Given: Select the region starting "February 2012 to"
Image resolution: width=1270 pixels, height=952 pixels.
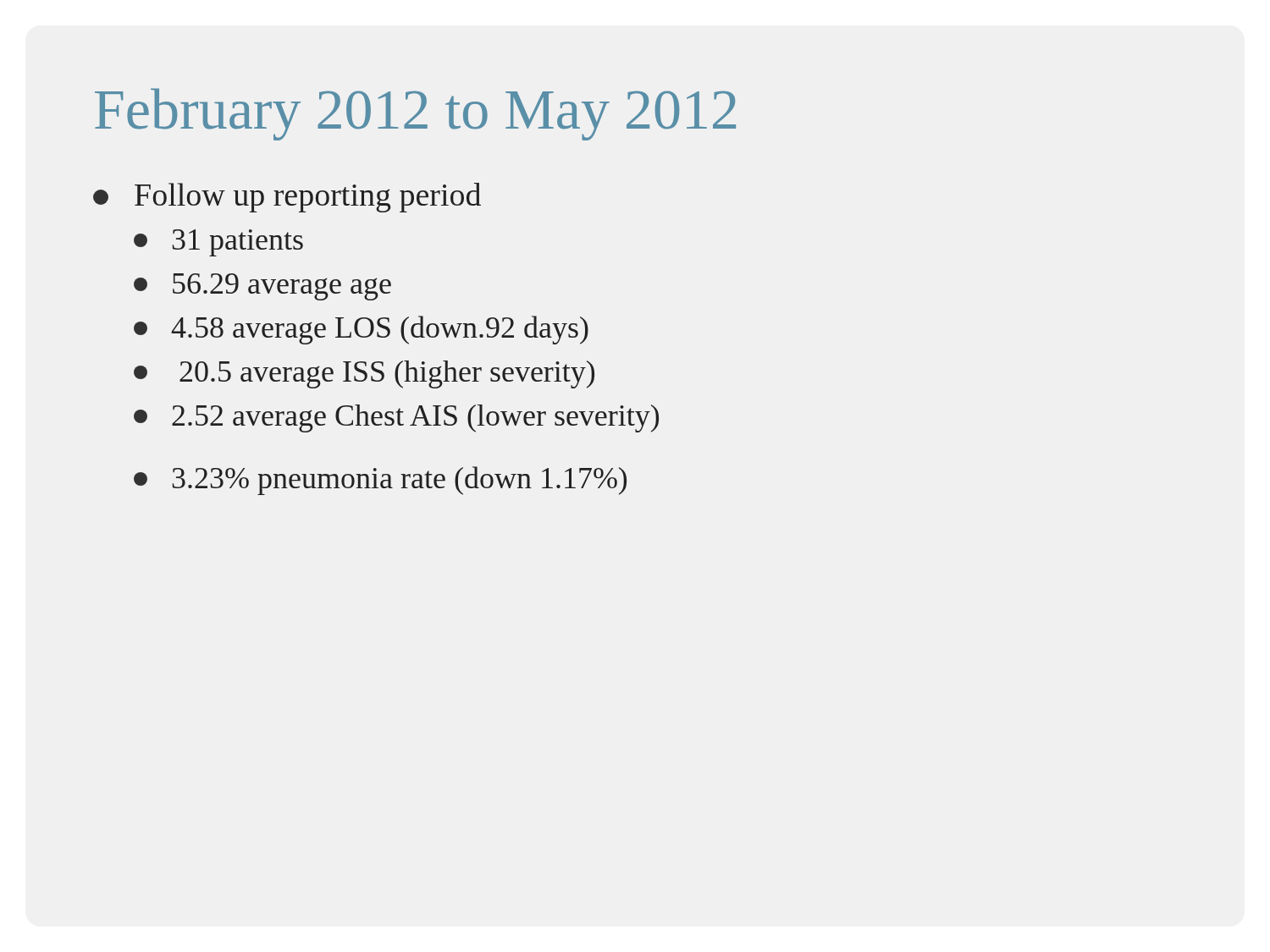Looking at the screenshot, I should click(x=416, y=109).
